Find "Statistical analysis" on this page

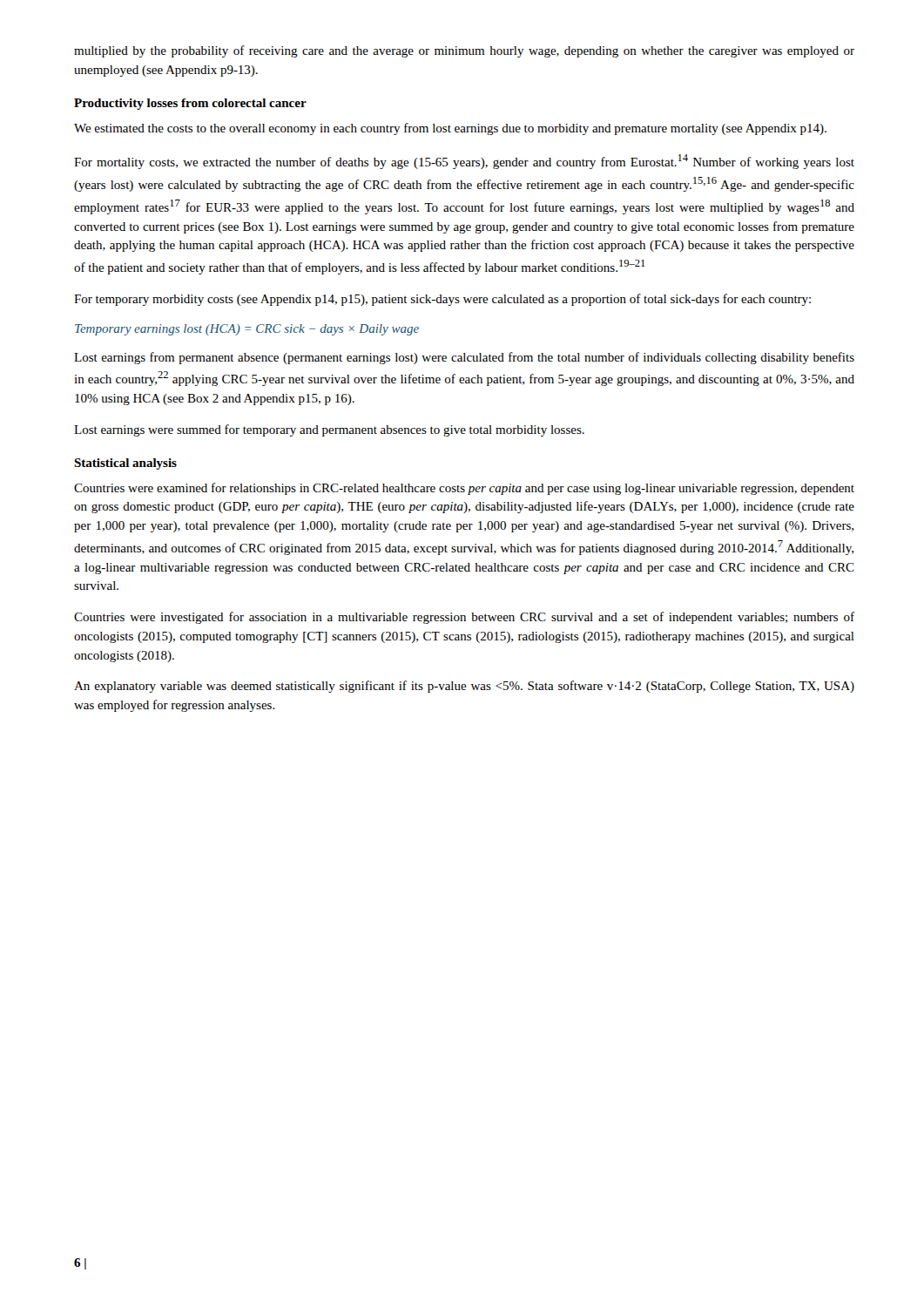tap(125, 462)
